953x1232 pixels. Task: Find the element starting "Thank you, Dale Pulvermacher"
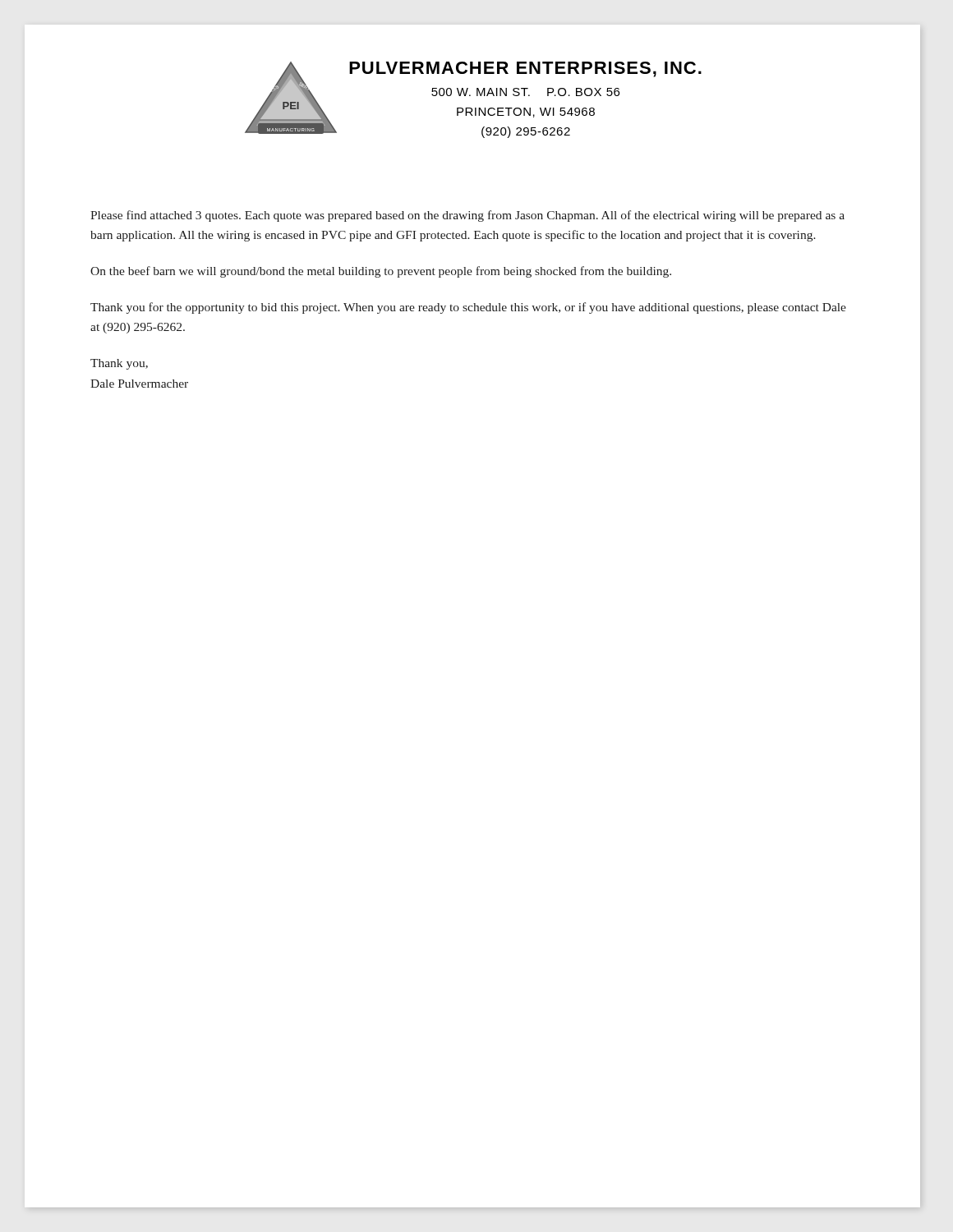click(139, 373)
